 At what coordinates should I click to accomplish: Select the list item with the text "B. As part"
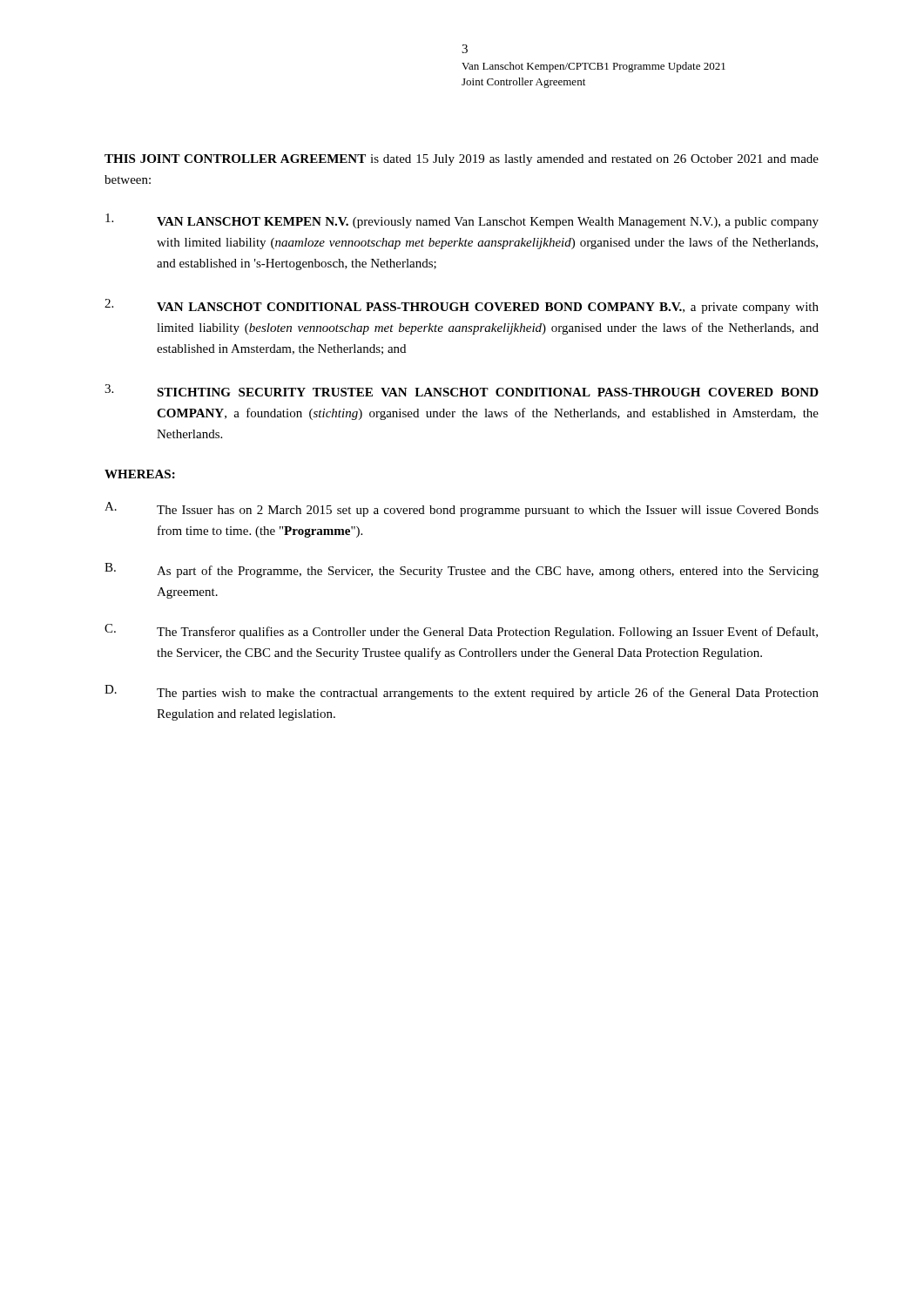462,581
